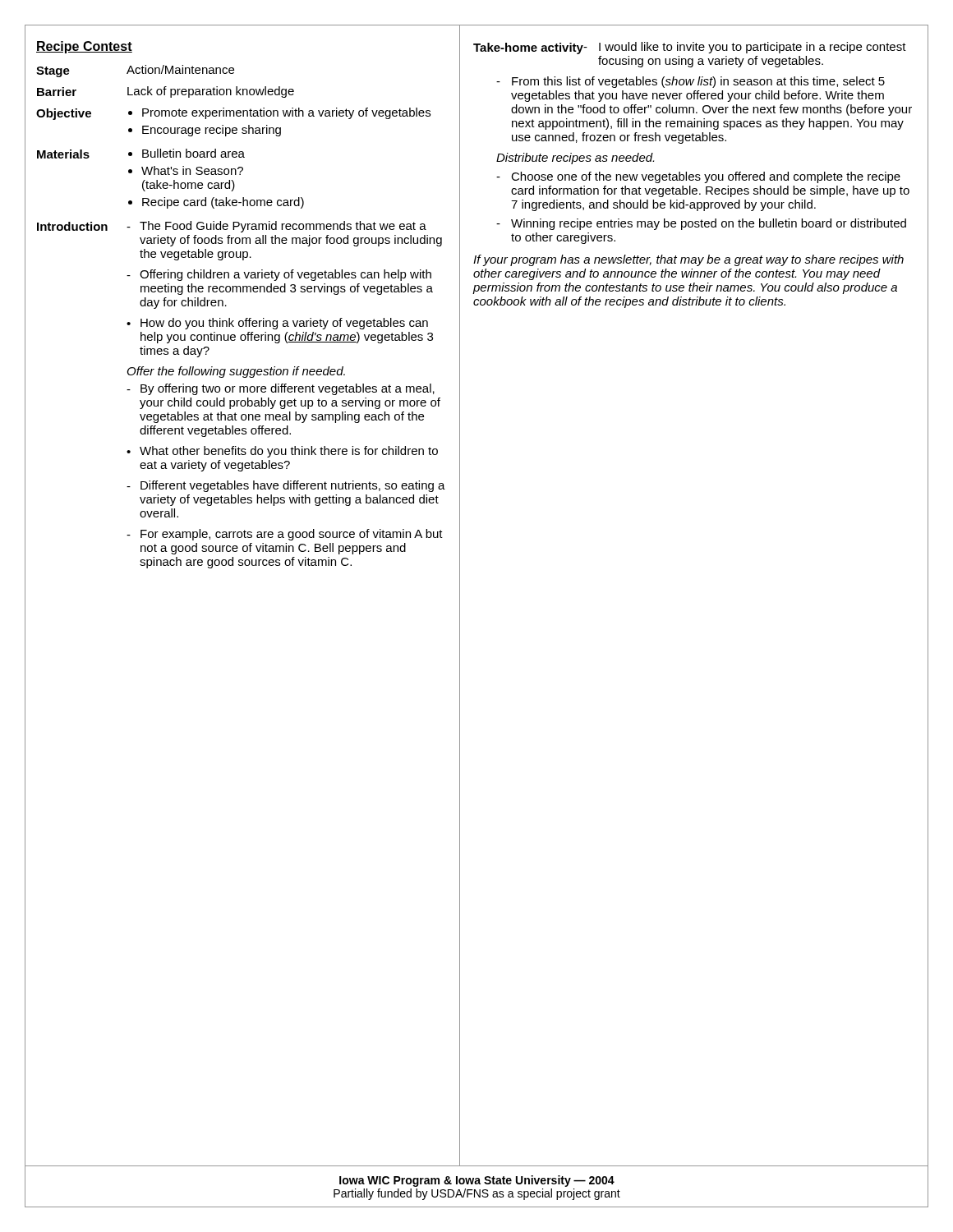The height and width of the screenshot is (1232, 953).
Task: Click on the passage starting "• What other benefits"
Action: point(286,458)
